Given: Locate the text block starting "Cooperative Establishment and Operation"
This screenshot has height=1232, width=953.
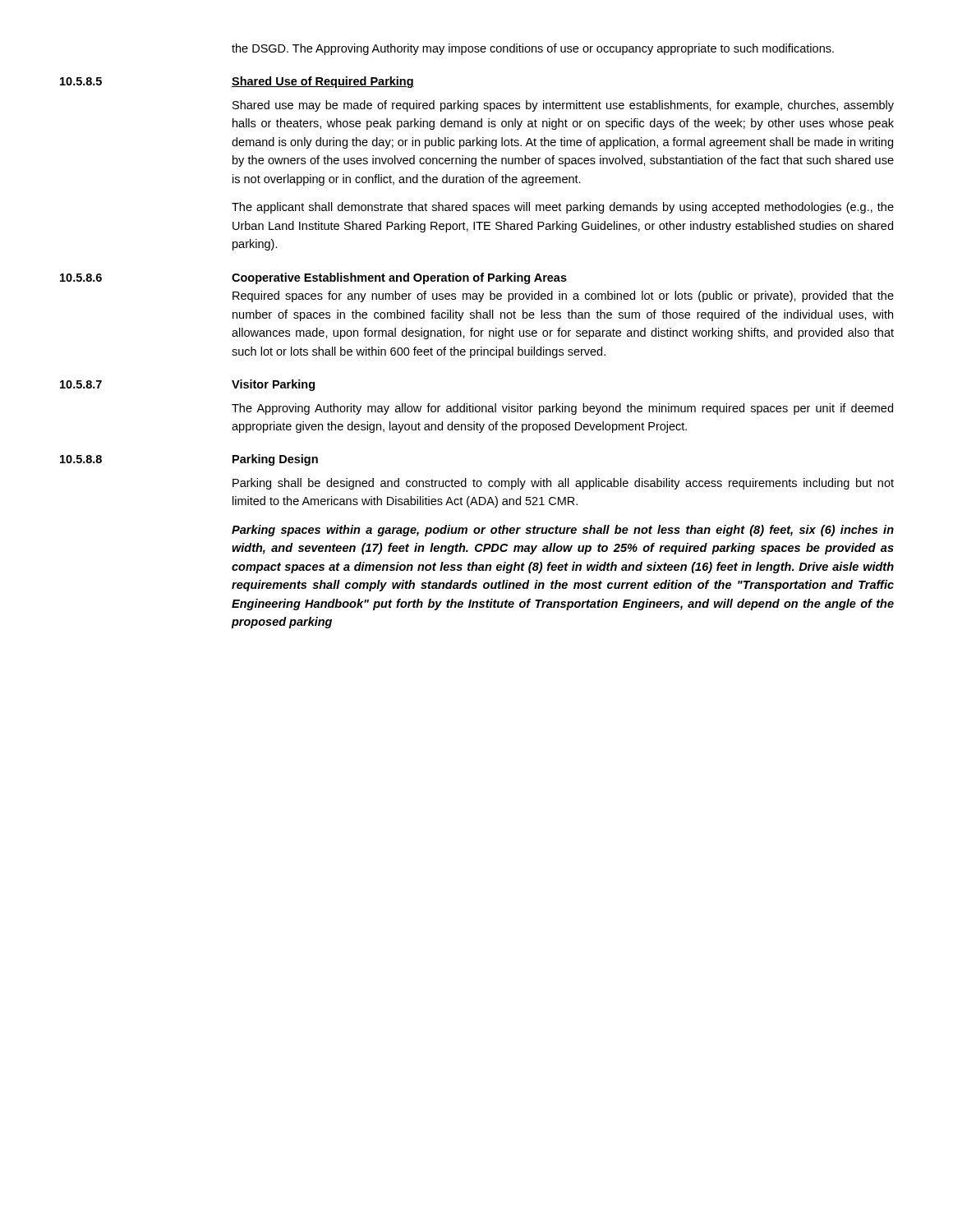Looking at the screenshot, I should [x=563, y=314].
